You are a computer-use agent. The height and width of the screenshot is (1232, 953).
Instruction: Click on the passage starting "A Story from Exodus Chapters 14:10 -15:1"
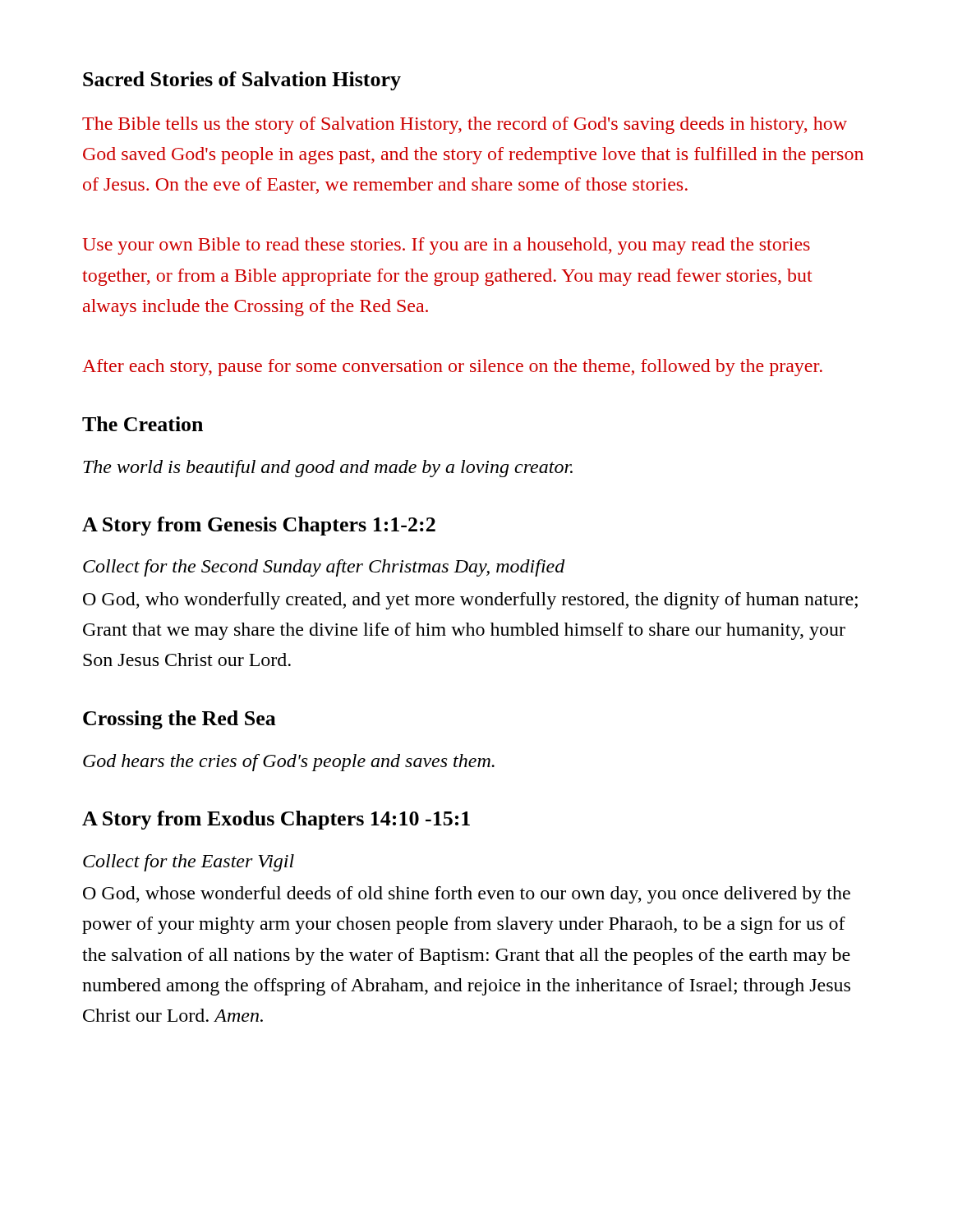(x=476, y=819)
